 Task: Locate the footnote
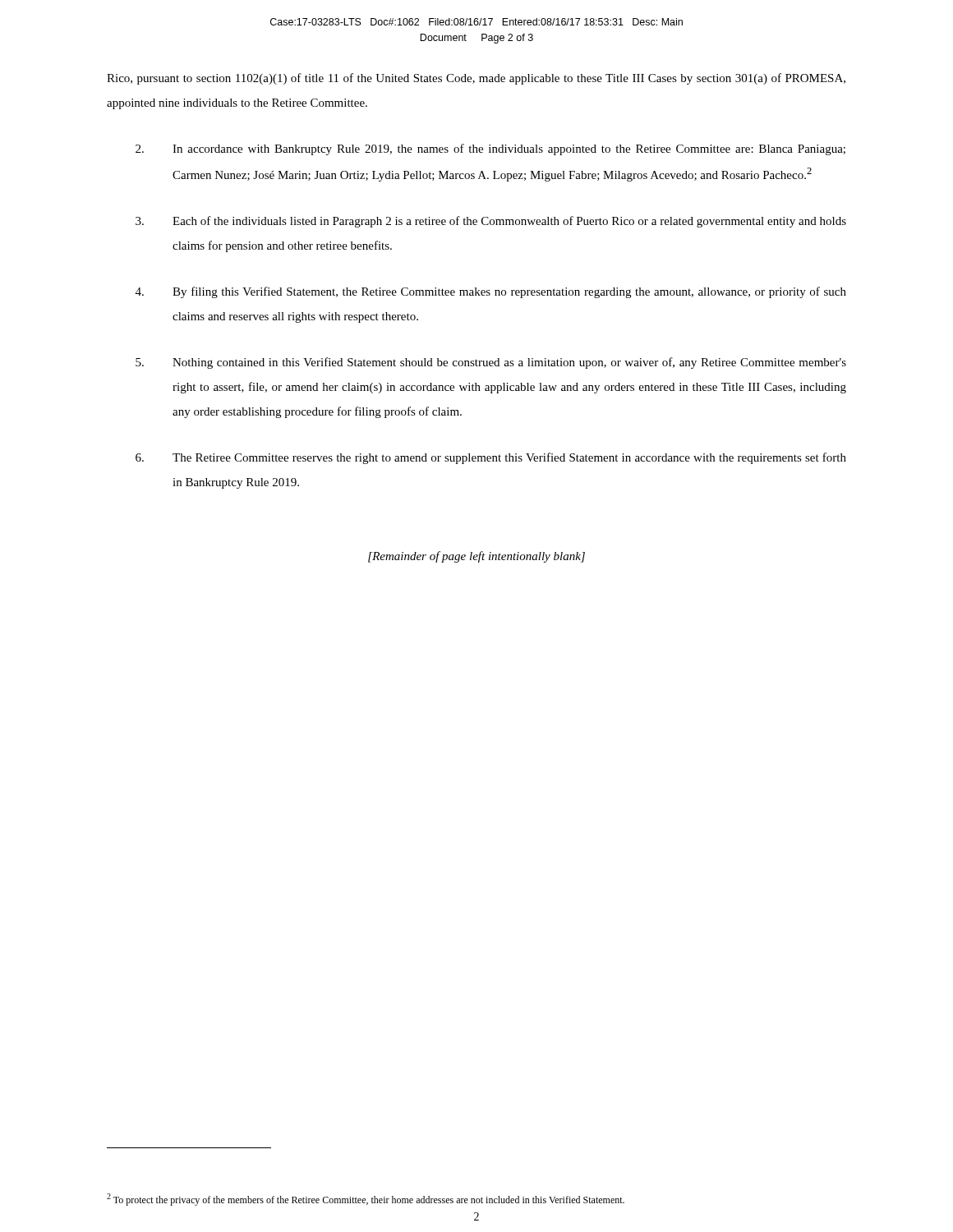point(366,1199)
